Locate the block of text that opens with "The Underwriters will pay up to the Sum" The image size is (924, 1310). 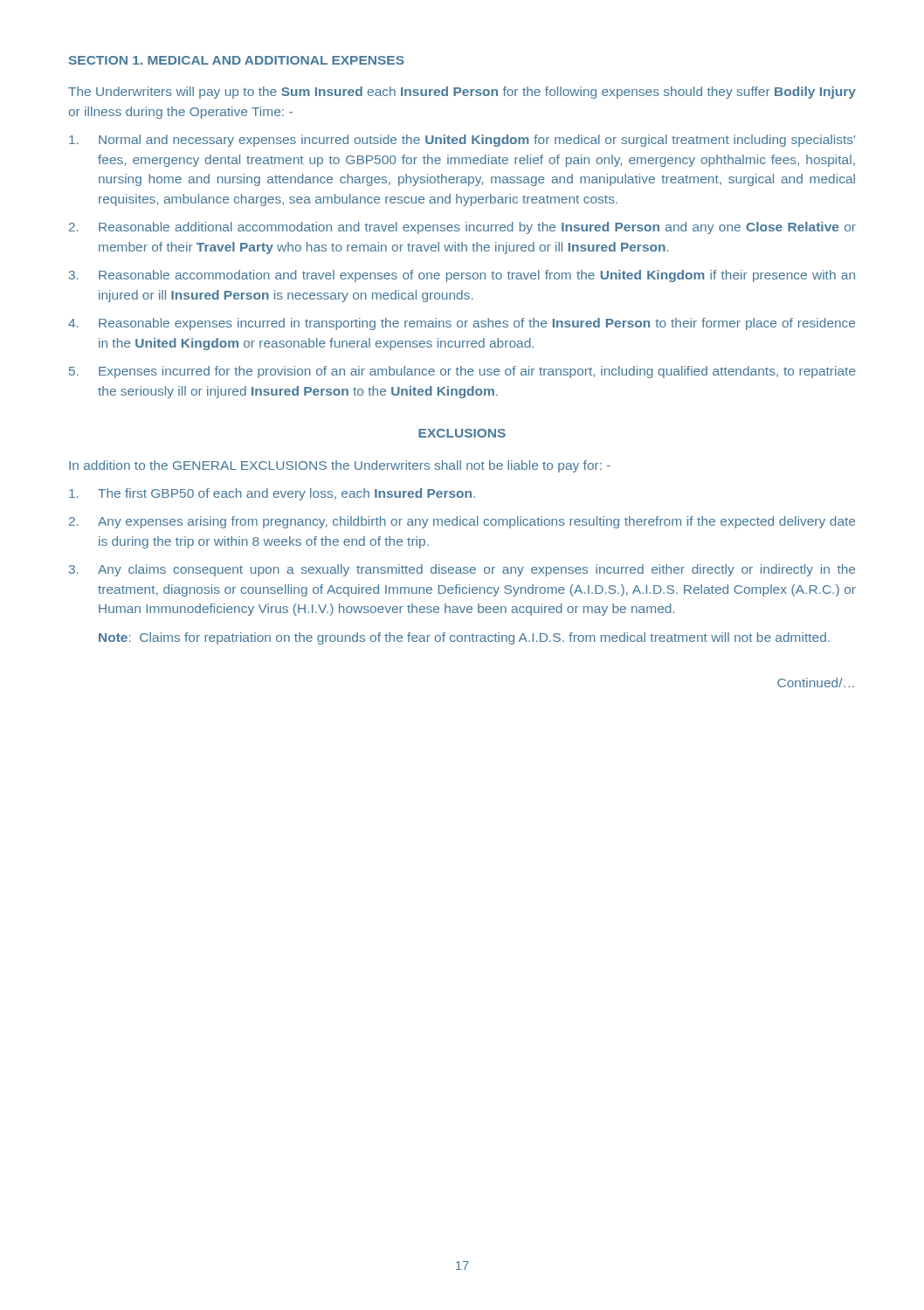[462, 101]
